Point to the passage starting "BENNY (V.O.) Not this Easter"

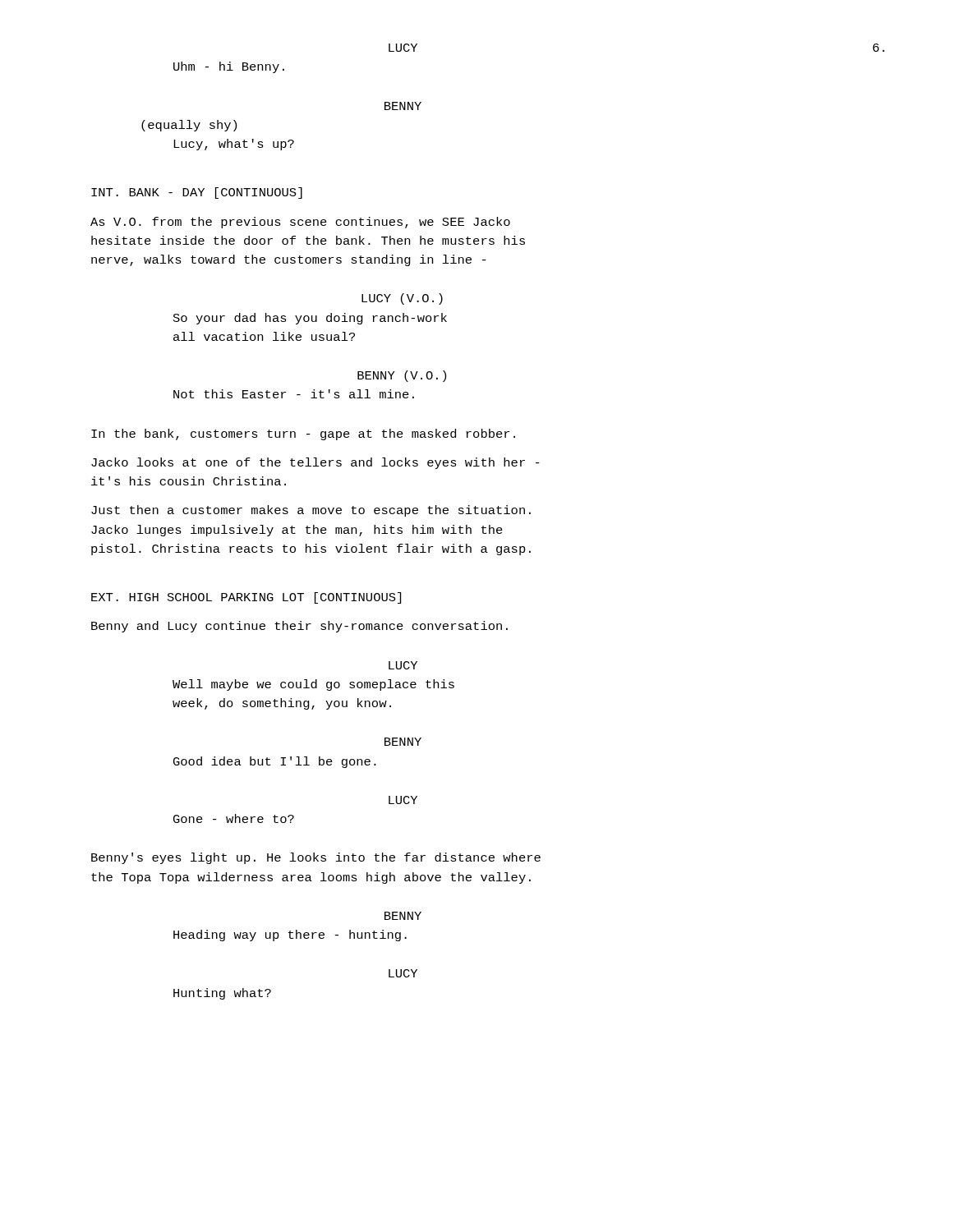(403, 386)
